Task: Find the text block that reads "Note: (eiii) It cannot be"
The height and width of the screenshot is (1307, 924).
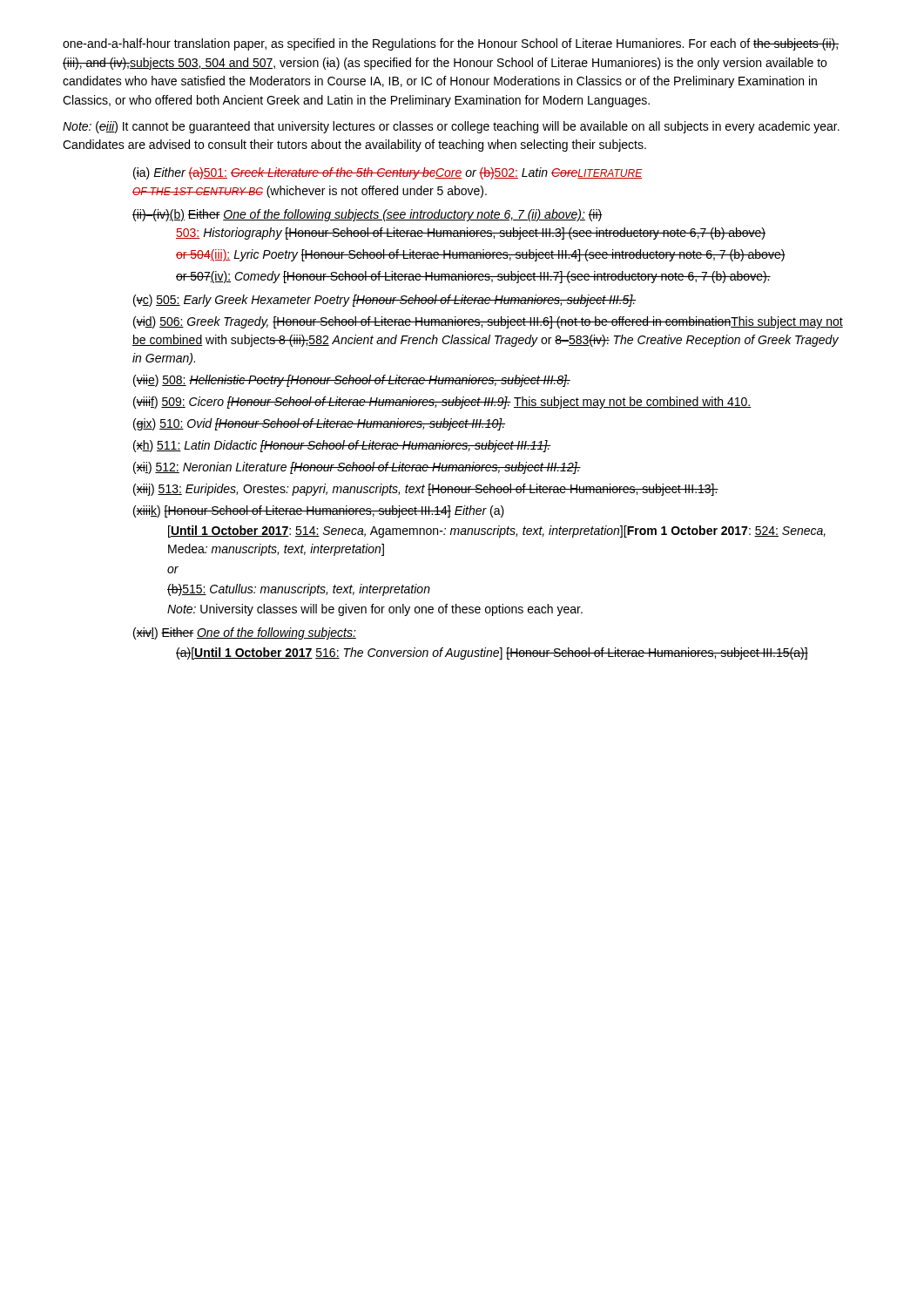Action: pos(451,136)
